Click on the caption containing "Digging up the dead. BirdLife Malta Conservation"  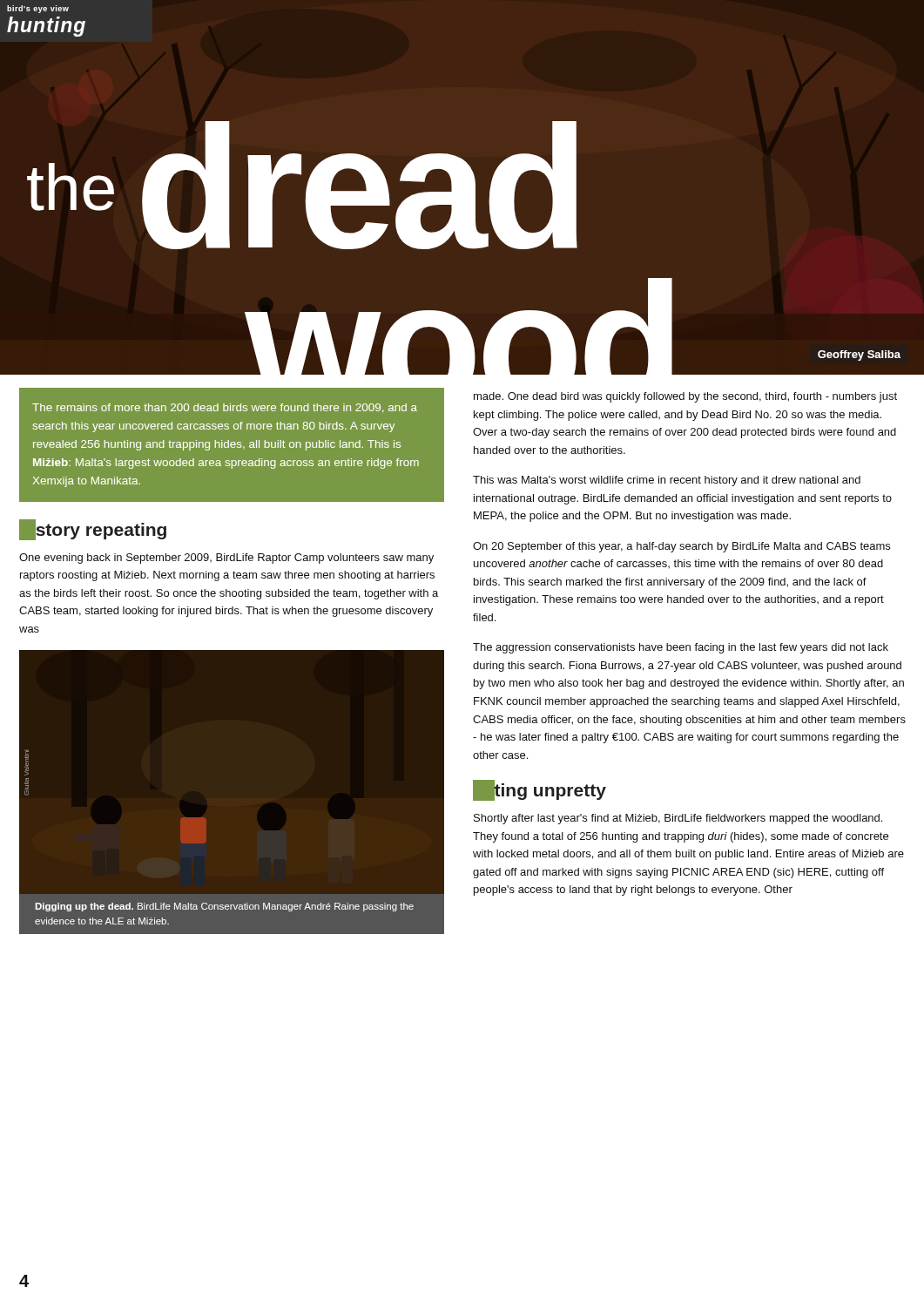[x=224, y=914]
